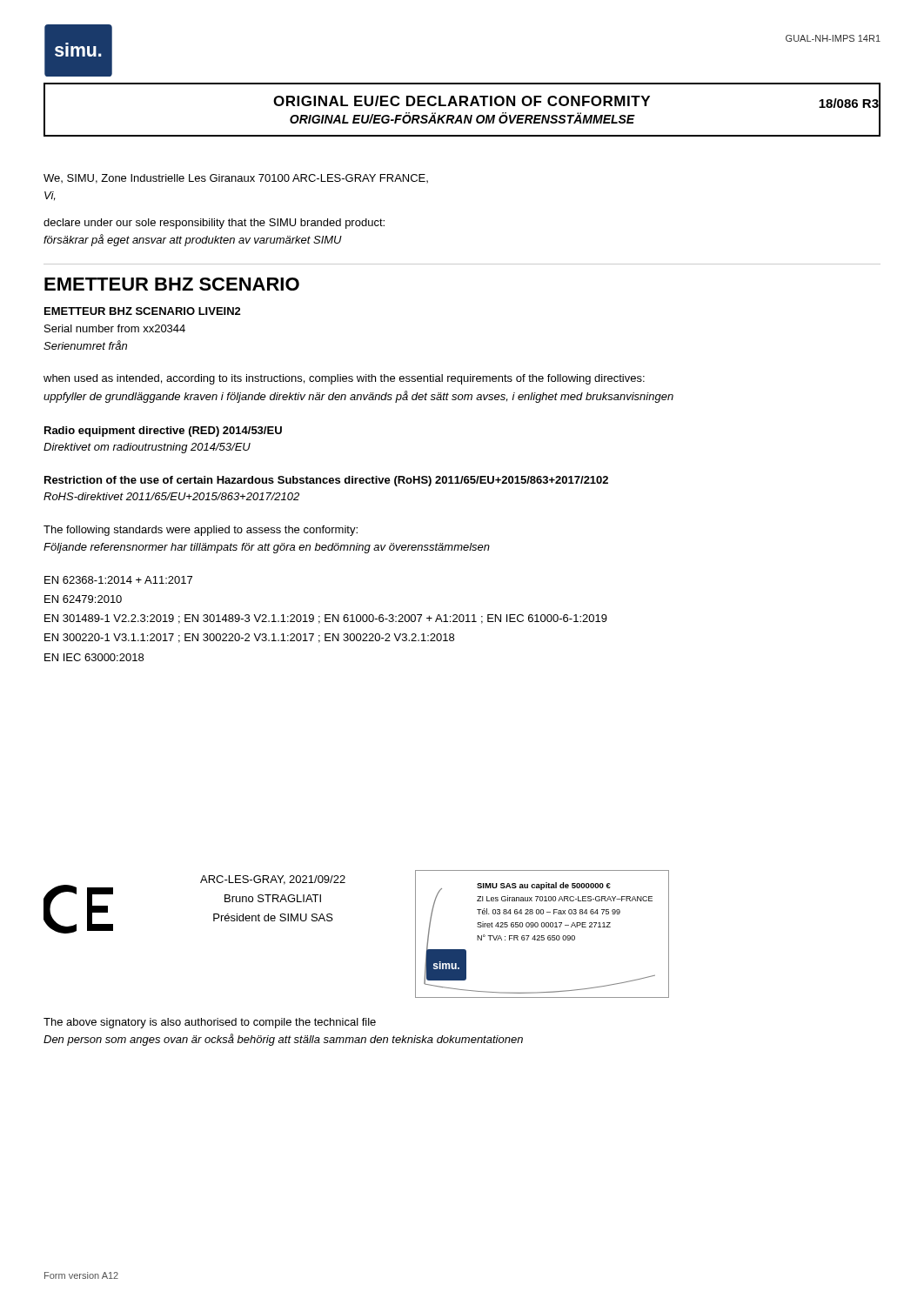The image size is (924, 1305).
Task: Click on the section header with the text "EMETTEUR BHZ SCENARIO LIVEIN2"
Action: coord(143,311)
